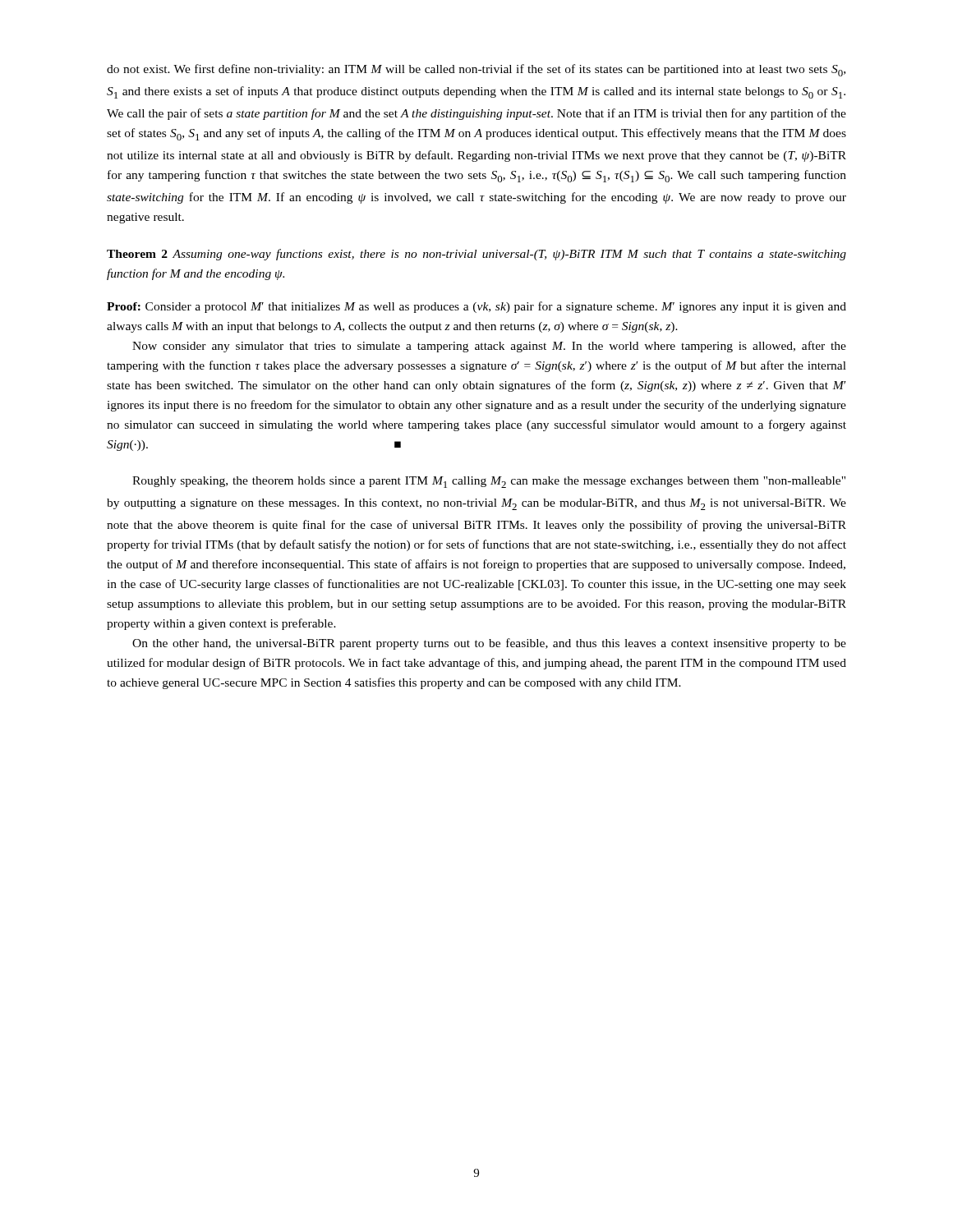
Task: Where is the passage that starts "Roughly speaking, the theorem"?
Action: (476, 552)
